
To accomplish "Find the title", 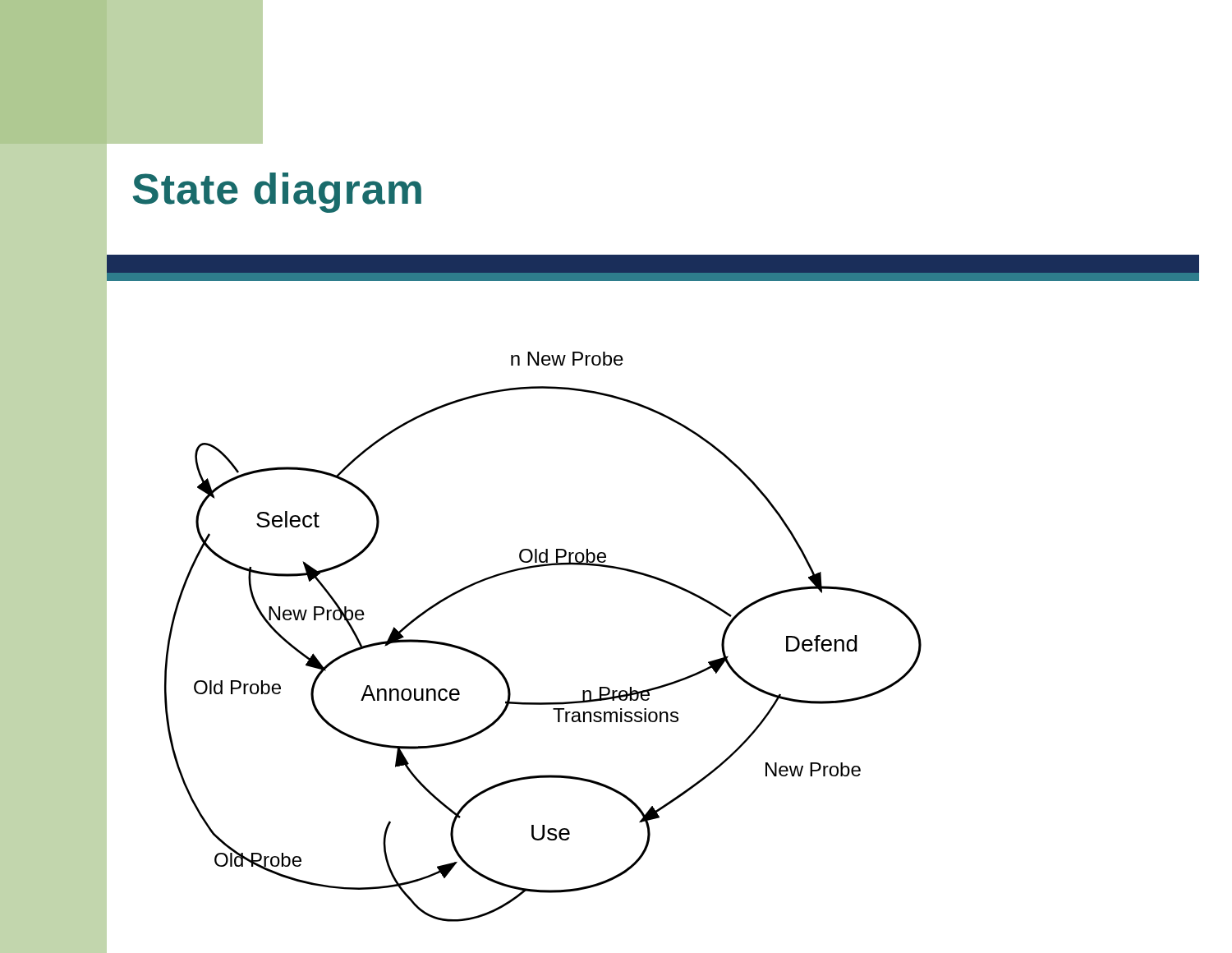I will click(x=278, y=189).
